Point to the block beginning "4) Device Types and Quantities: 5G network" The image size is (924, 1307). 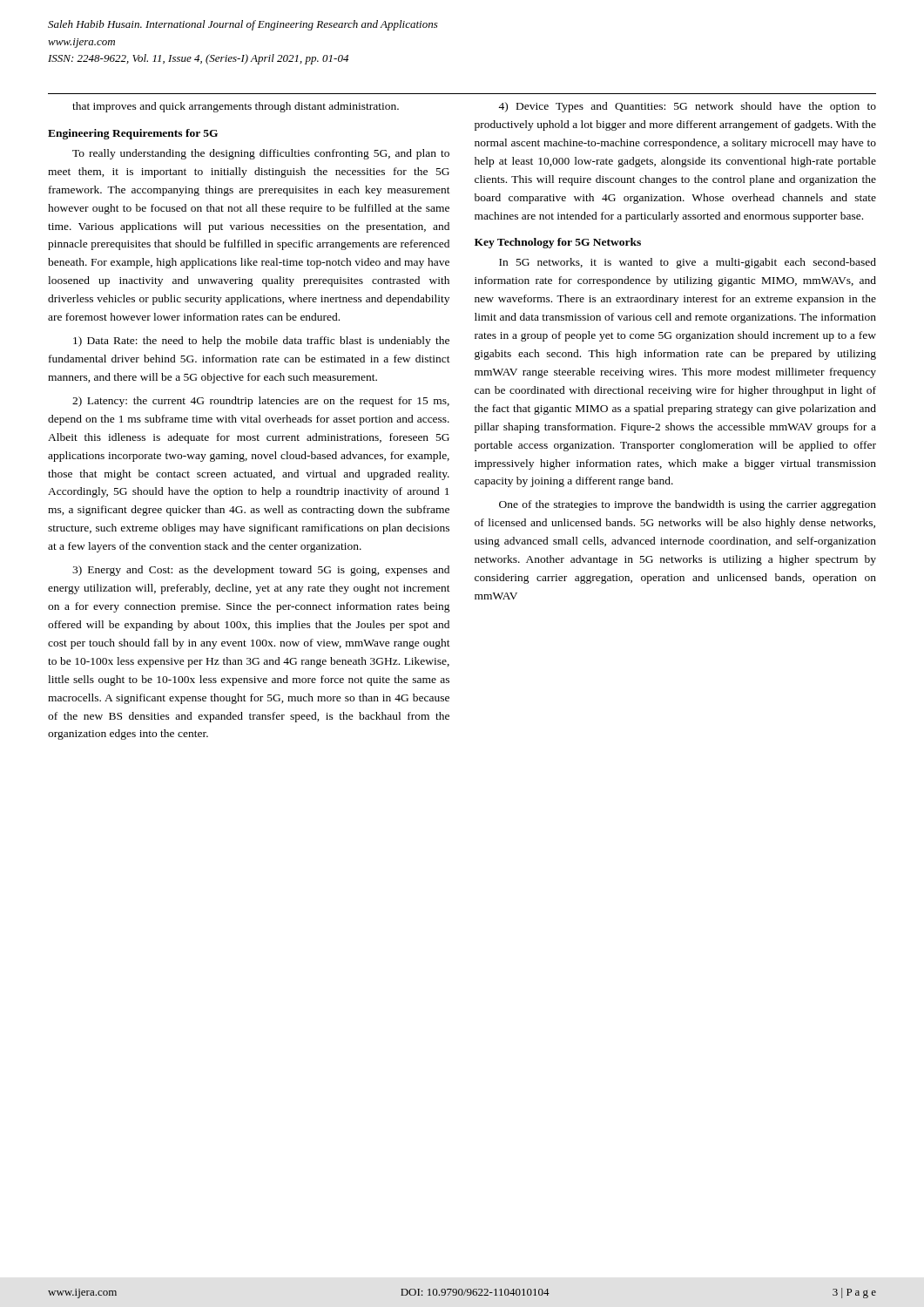click(x=675, y=161)
